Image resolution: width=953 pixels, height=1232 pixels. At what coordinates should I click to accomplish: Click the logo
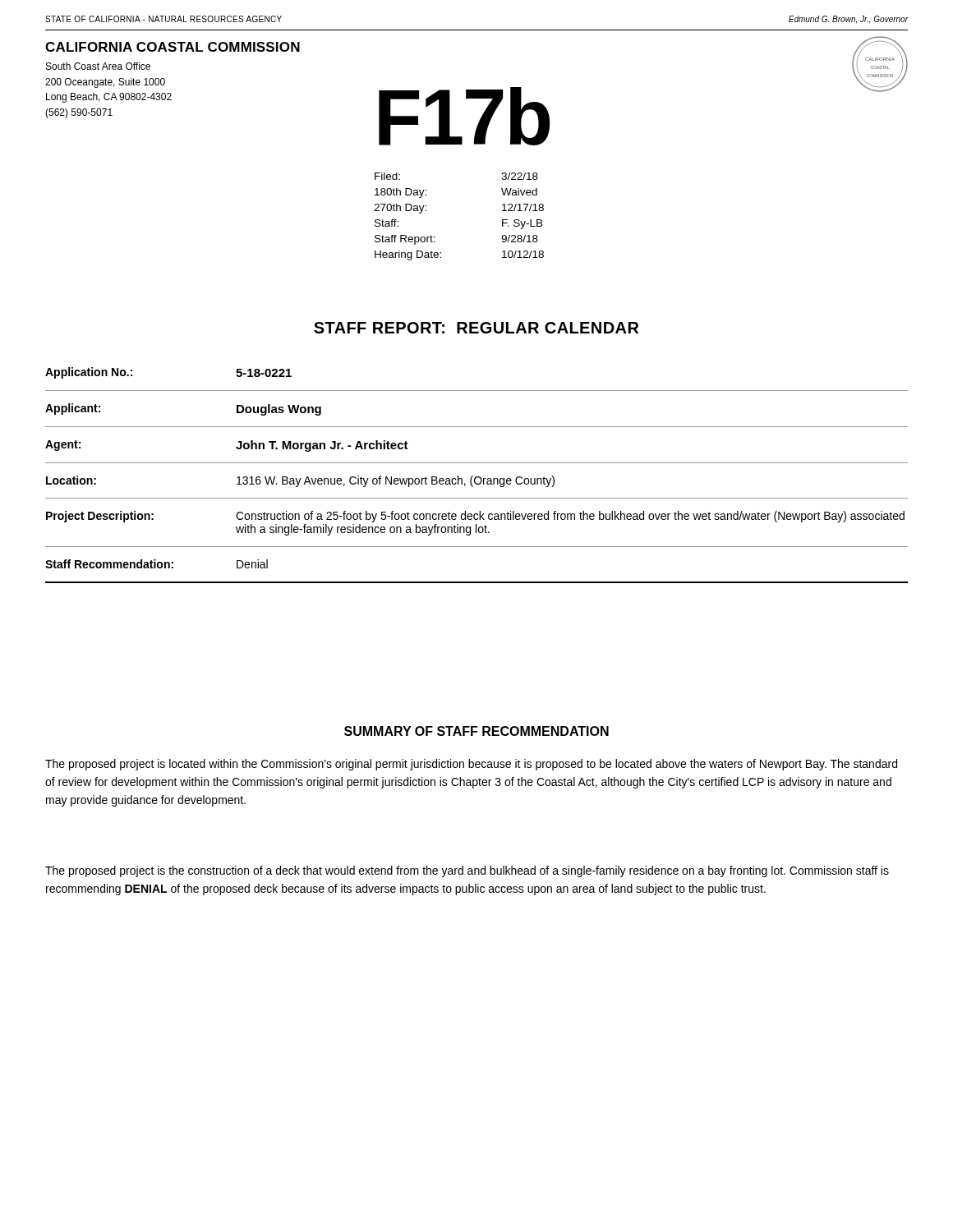coord(880,64)
